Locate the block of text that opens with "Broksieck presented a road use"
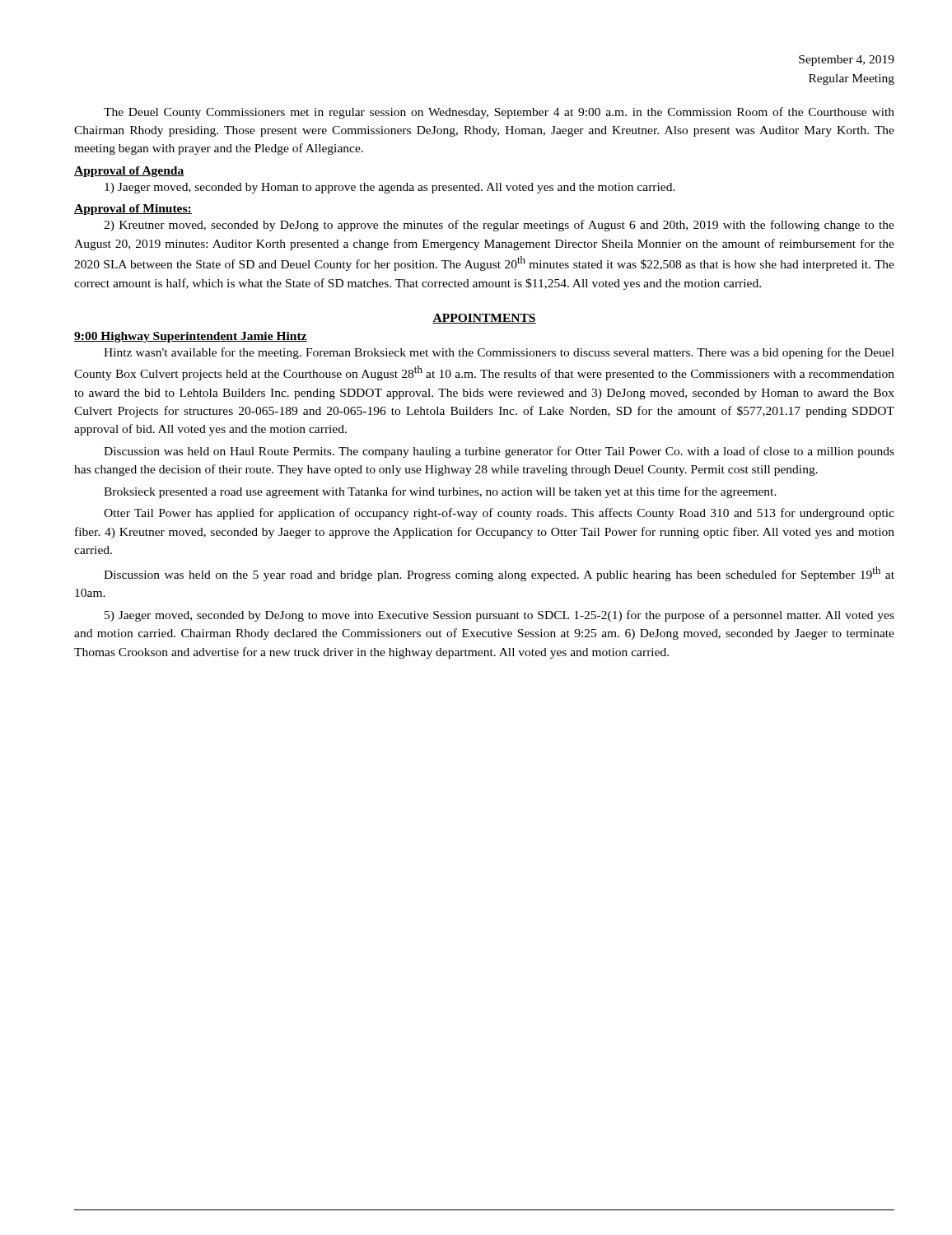The width and height of the screenshot is (952, 1235). 440,491
